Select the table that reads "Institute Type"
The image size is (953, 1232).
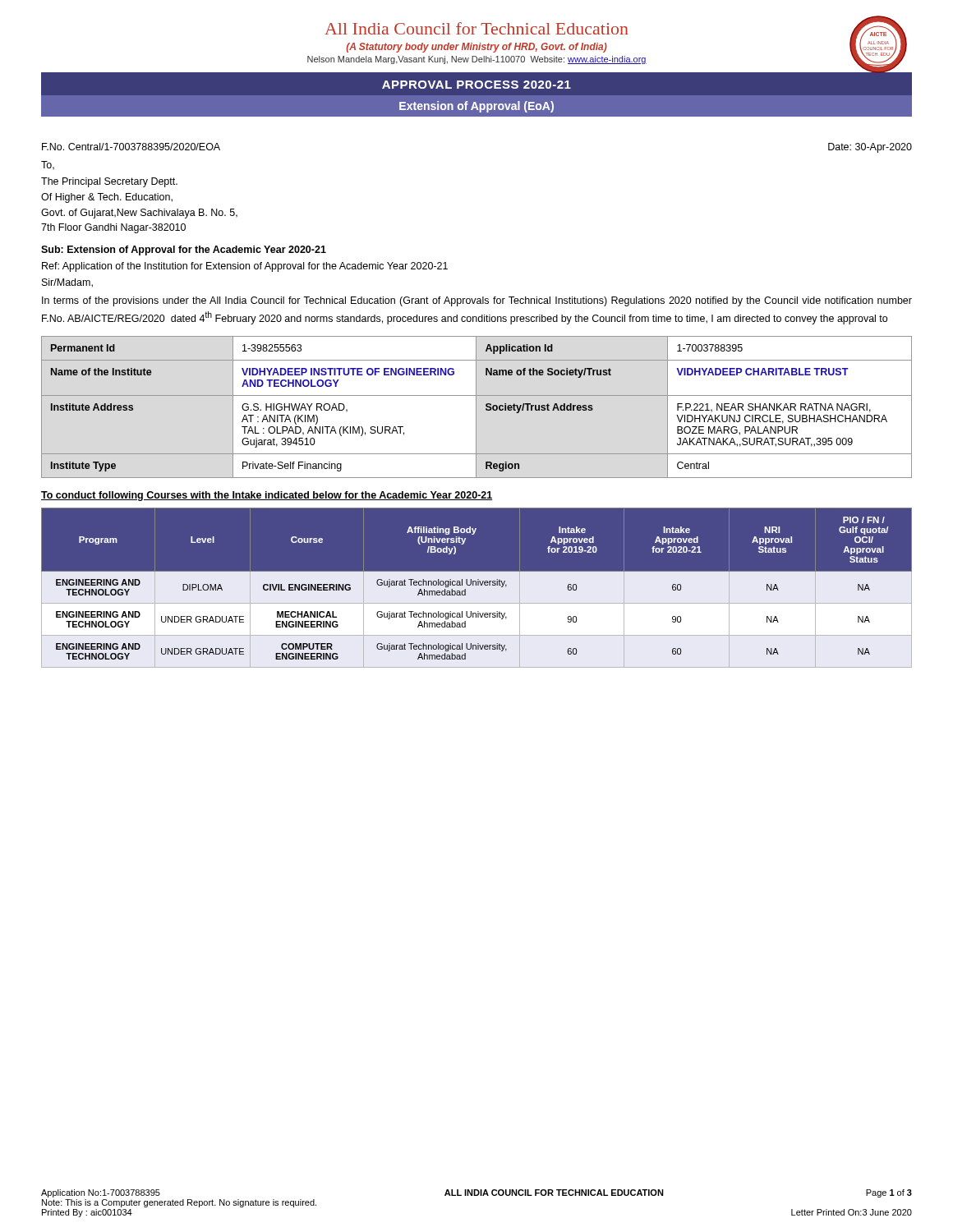476,407
